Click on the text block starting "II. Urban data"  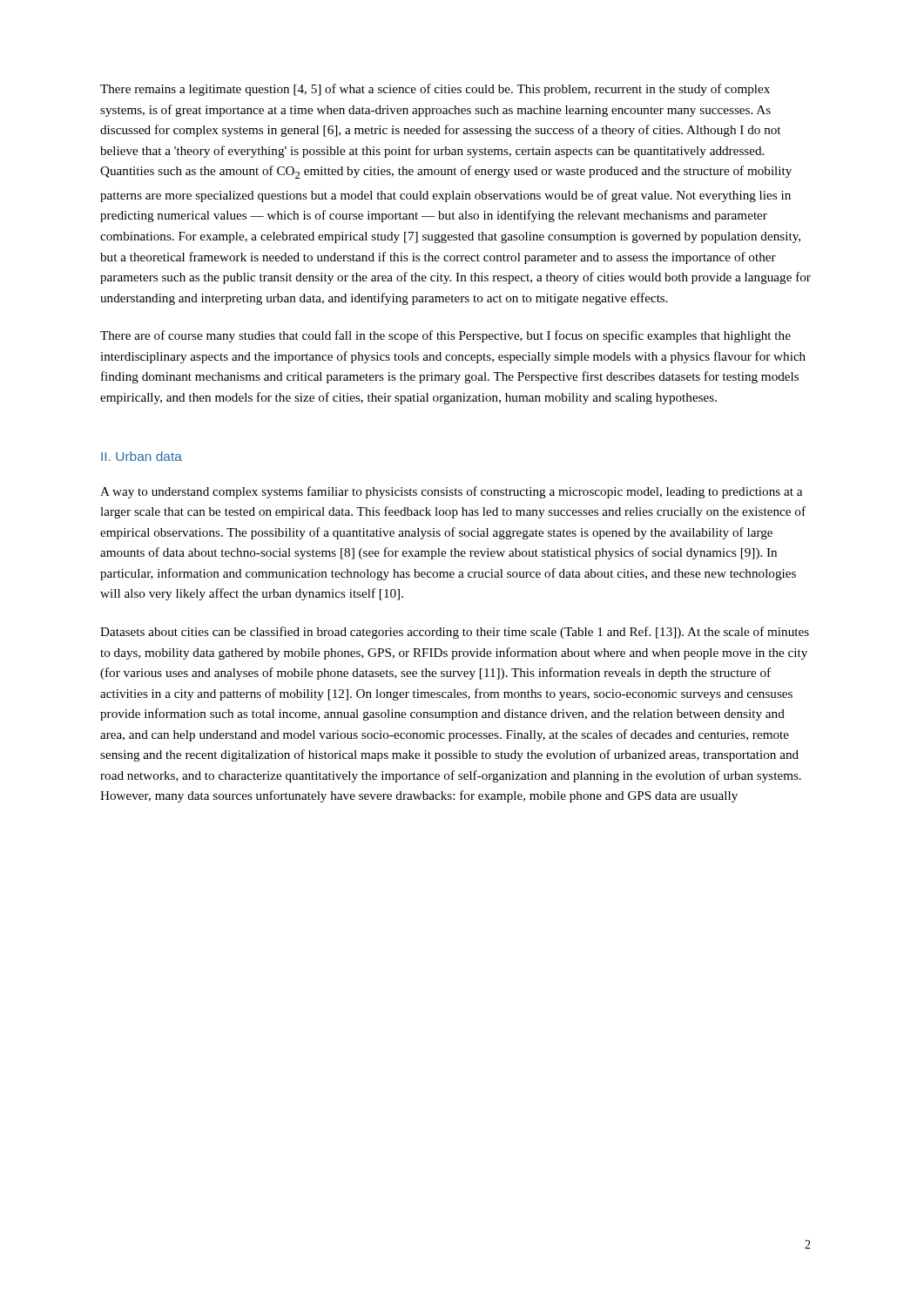pyautogui.click(x=141, y=456)
